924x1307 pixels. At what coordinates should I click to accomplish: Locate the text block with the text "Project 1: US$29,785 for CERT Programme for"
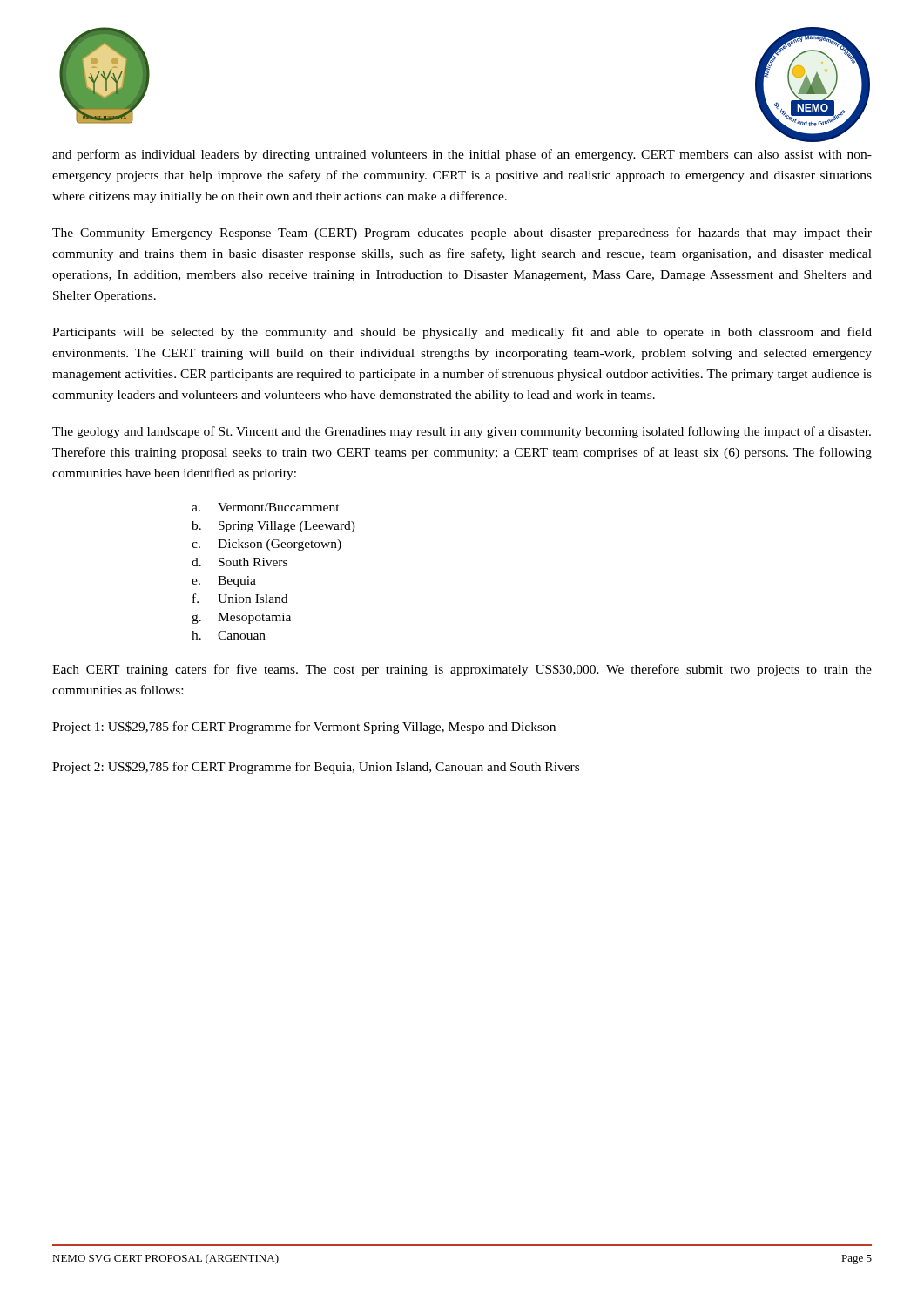(304, 726)
